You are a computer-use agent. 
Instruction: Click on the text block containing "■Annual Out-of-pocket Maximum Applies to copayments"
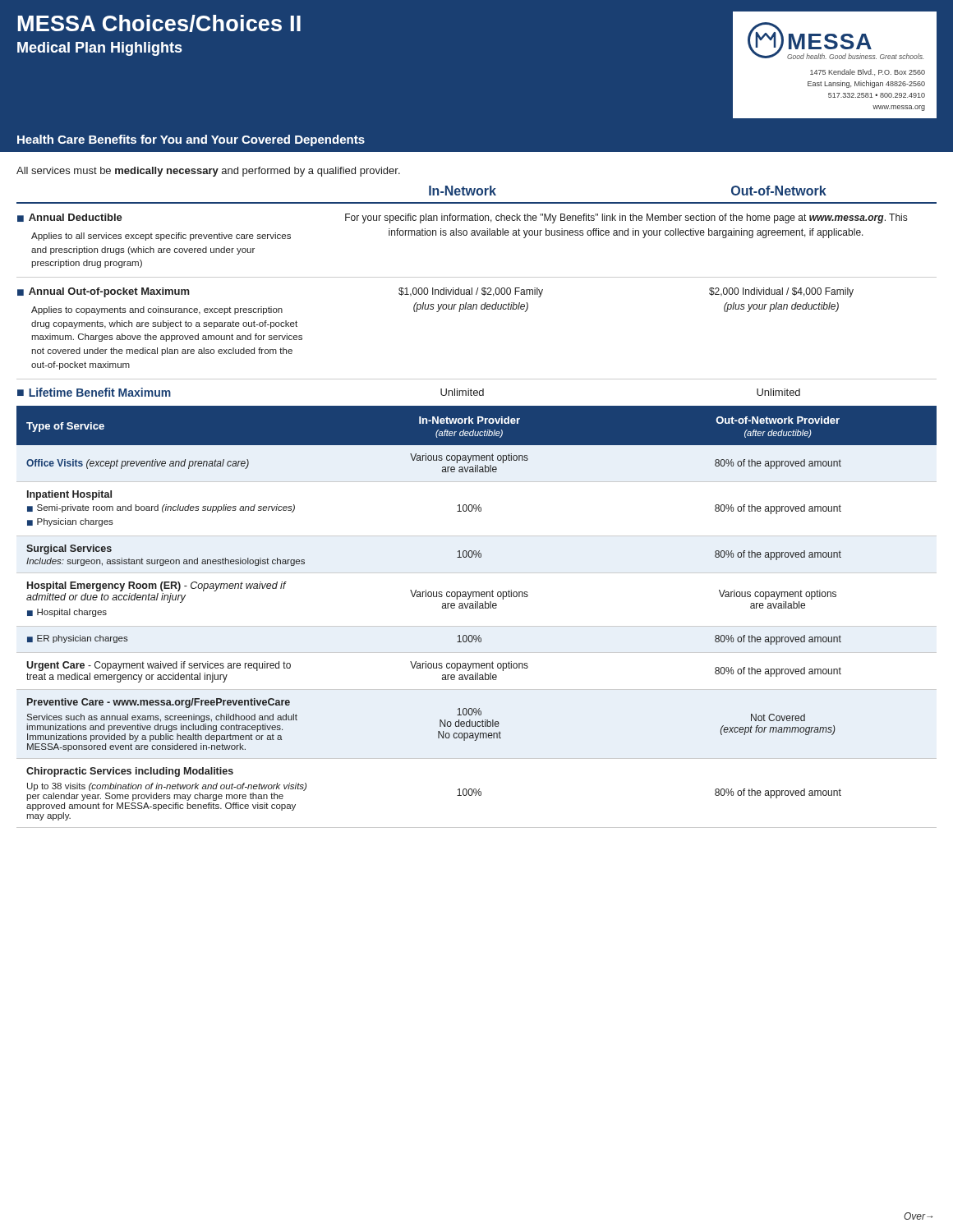point(435,292)
